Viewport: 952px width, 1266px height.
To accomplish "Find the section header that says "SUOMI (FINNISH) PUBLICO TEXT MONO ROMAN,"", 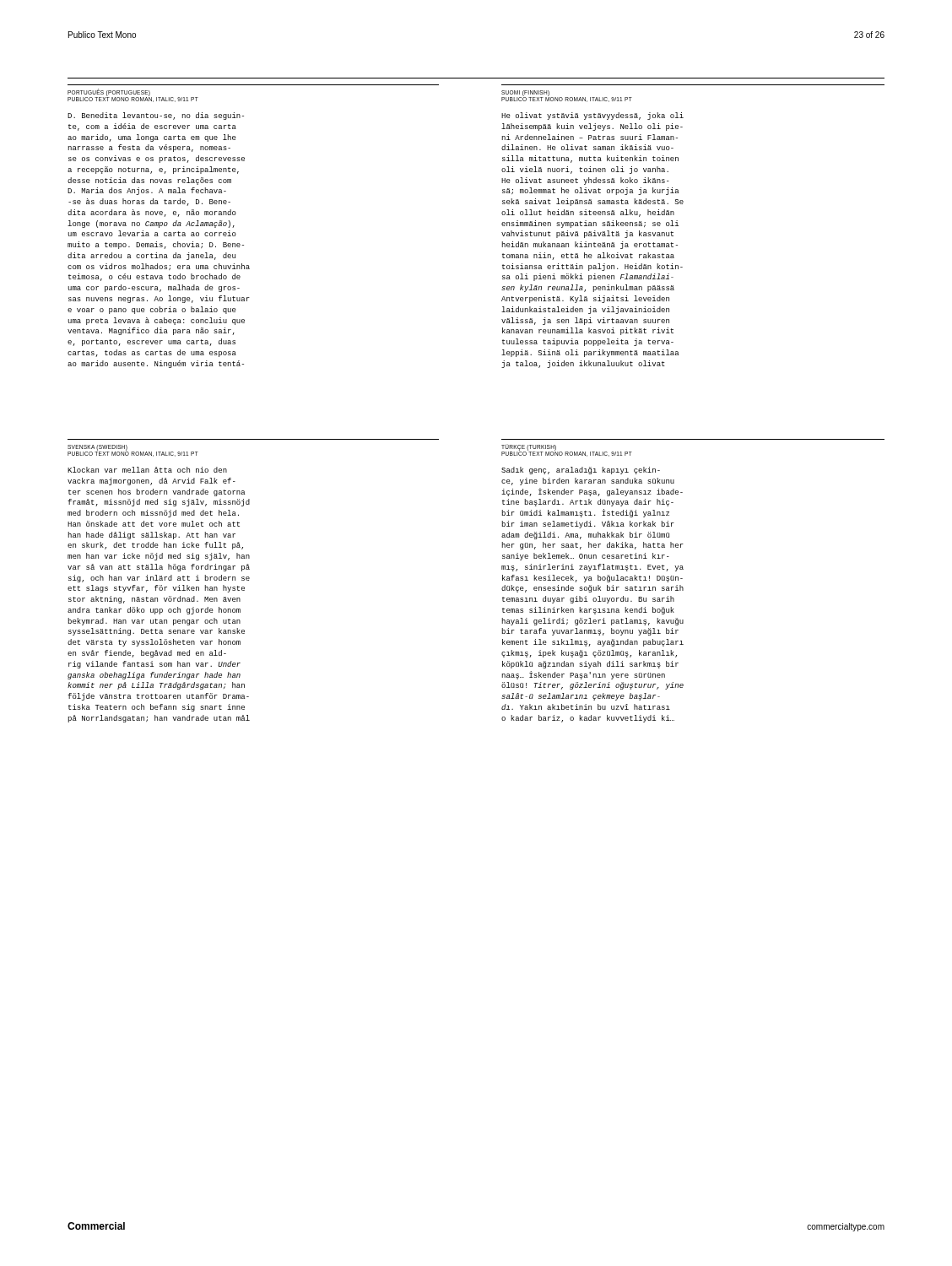I will 693,96.
